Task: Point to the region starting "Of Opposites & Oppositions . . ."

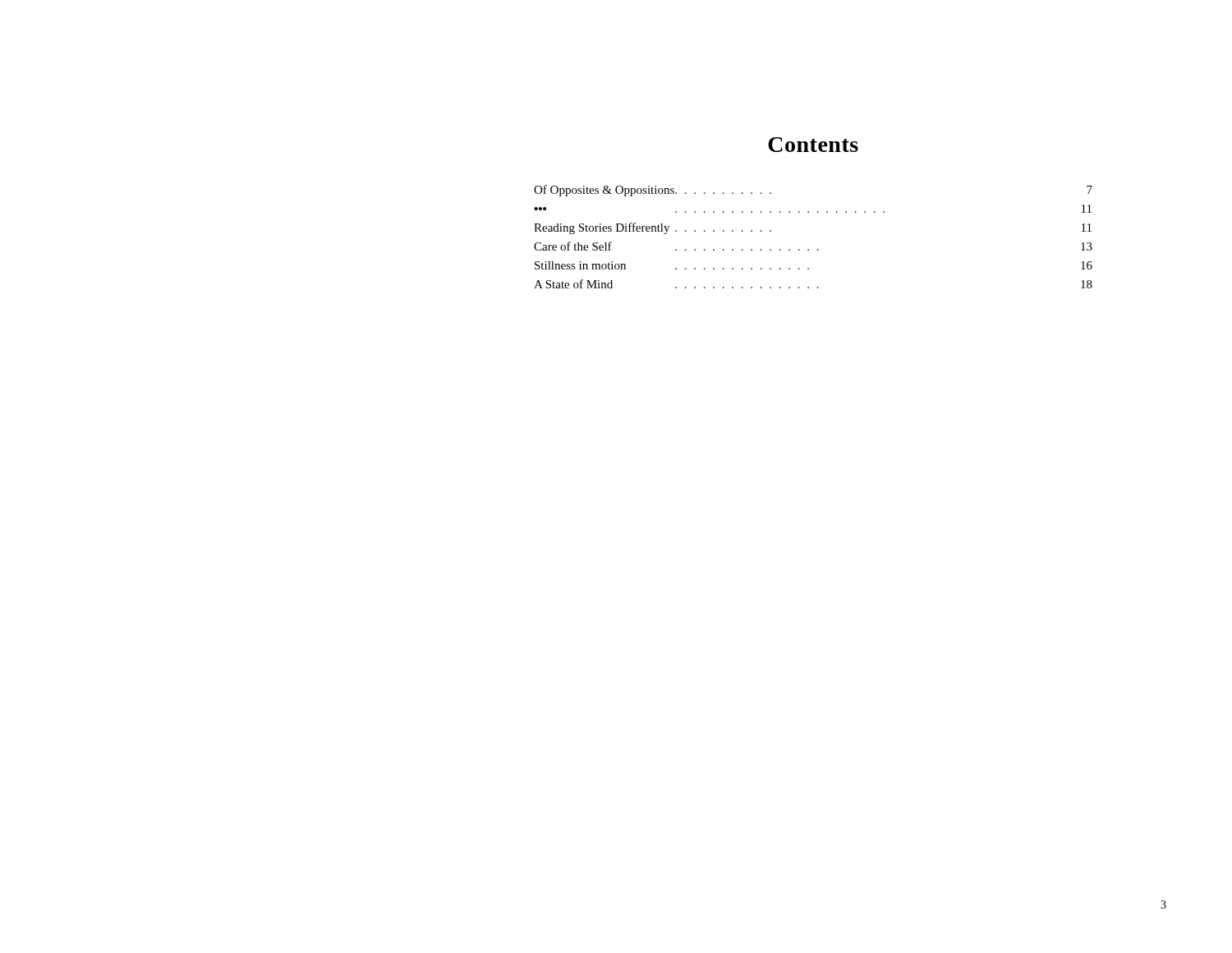Action: 607,190
